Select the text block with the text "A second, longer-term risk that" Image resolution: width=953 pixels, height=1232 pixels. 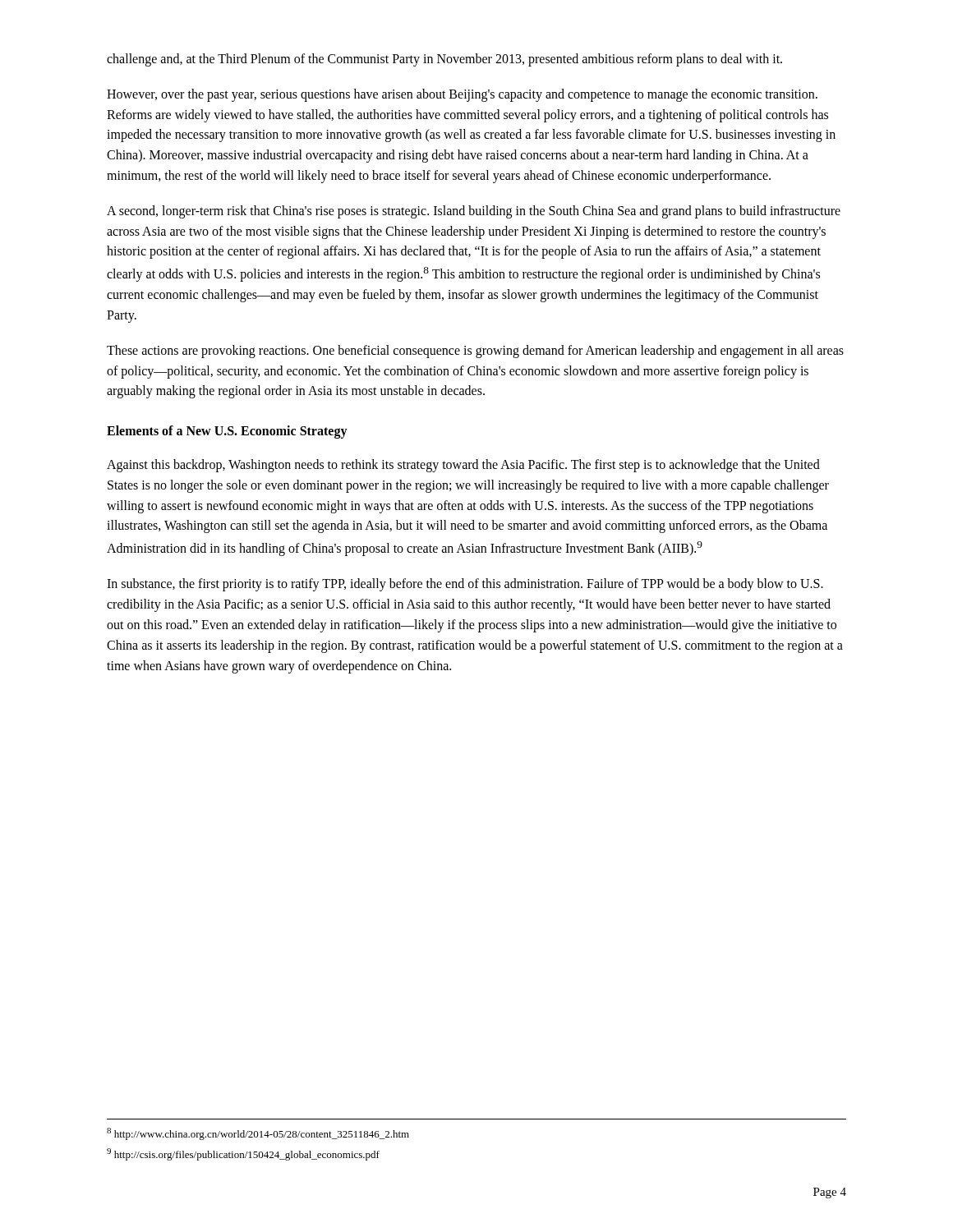coord(476,264)
